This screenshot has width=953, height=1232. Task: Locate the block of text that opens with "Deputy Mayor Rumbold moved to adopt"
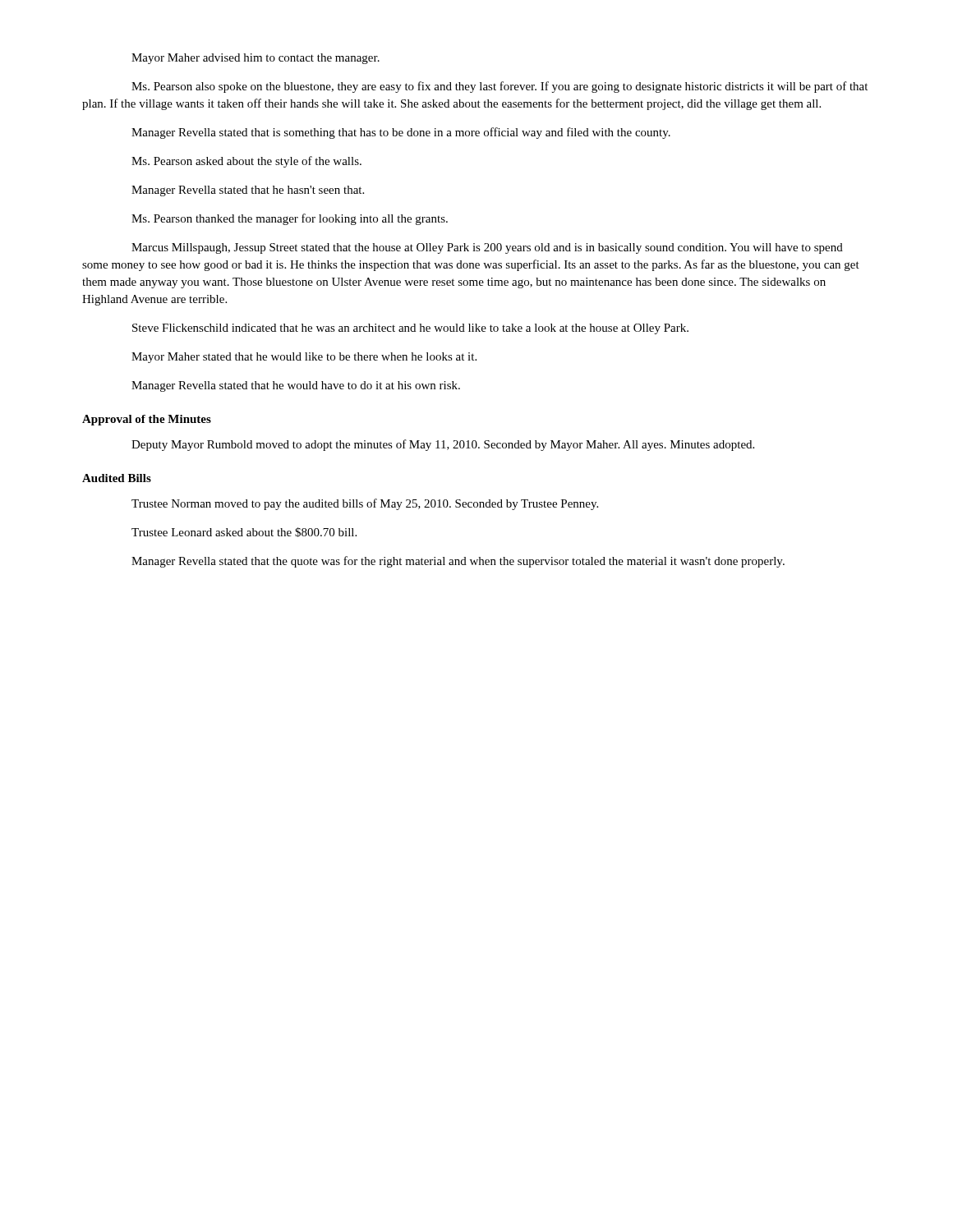pyautogui.click(x=443, y=444)
